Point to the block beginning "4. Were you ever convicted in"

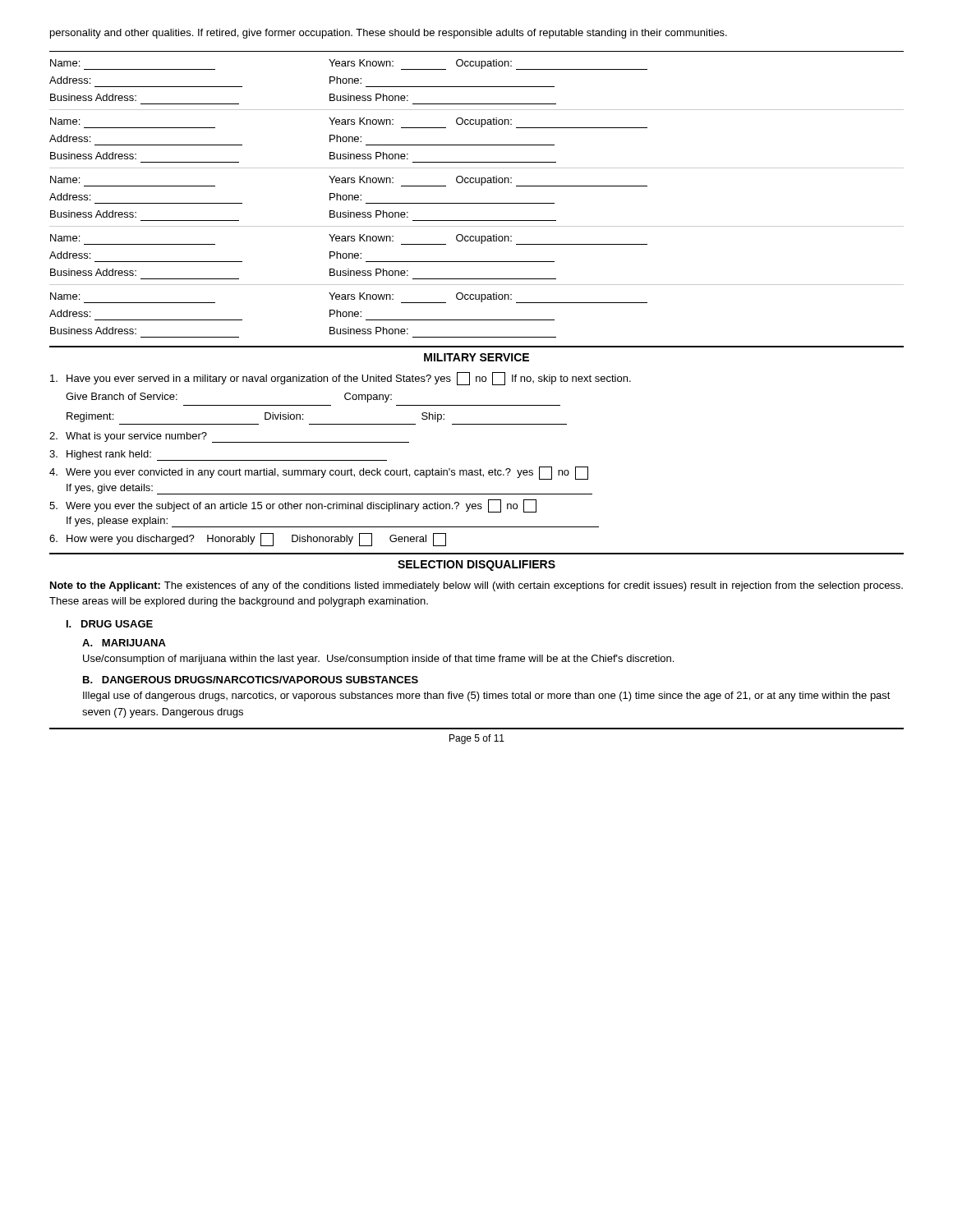click(x=476, y=480)
